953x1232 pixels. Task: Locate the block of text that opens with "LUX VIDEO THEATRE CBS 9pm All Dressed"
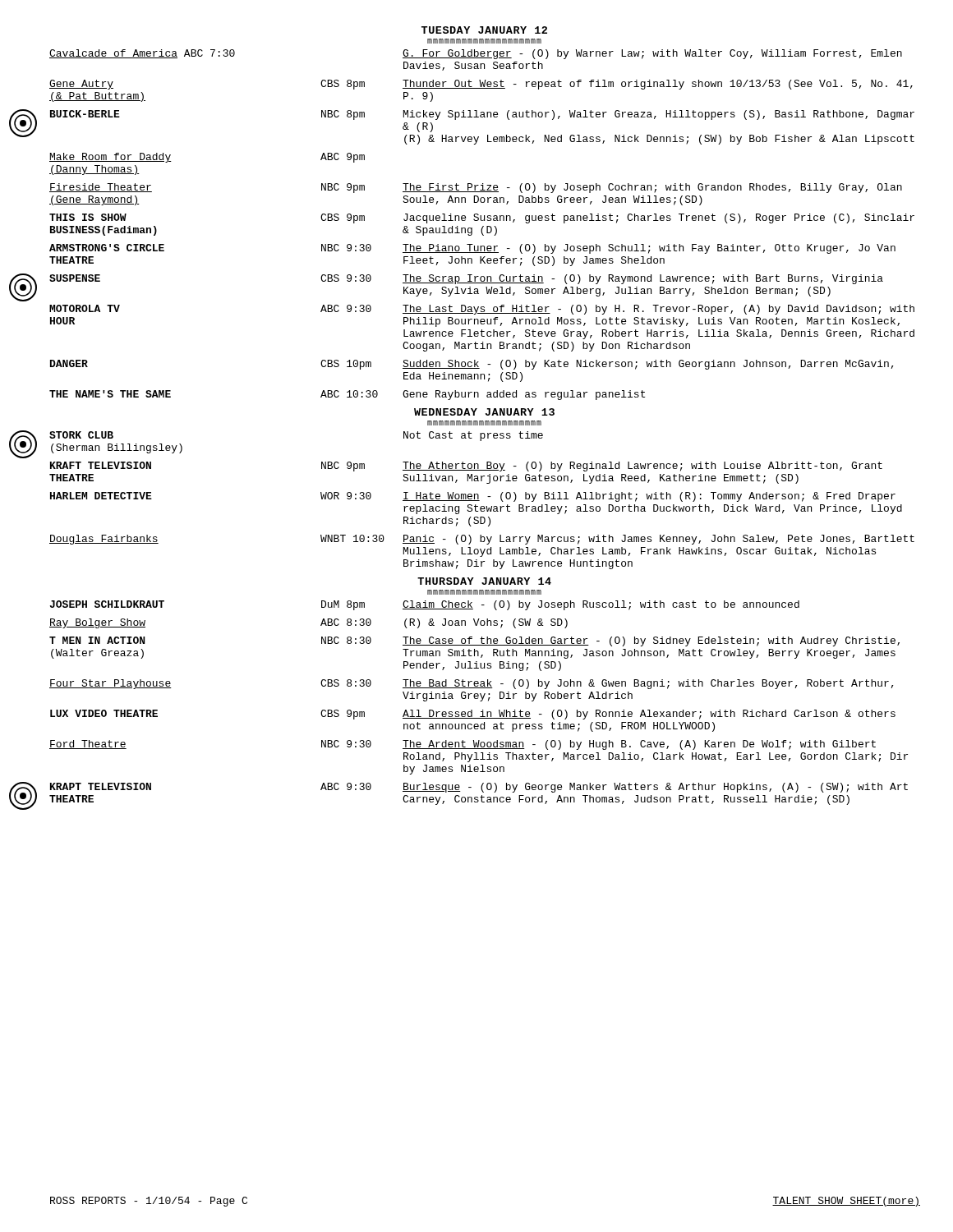pos(485,720)
